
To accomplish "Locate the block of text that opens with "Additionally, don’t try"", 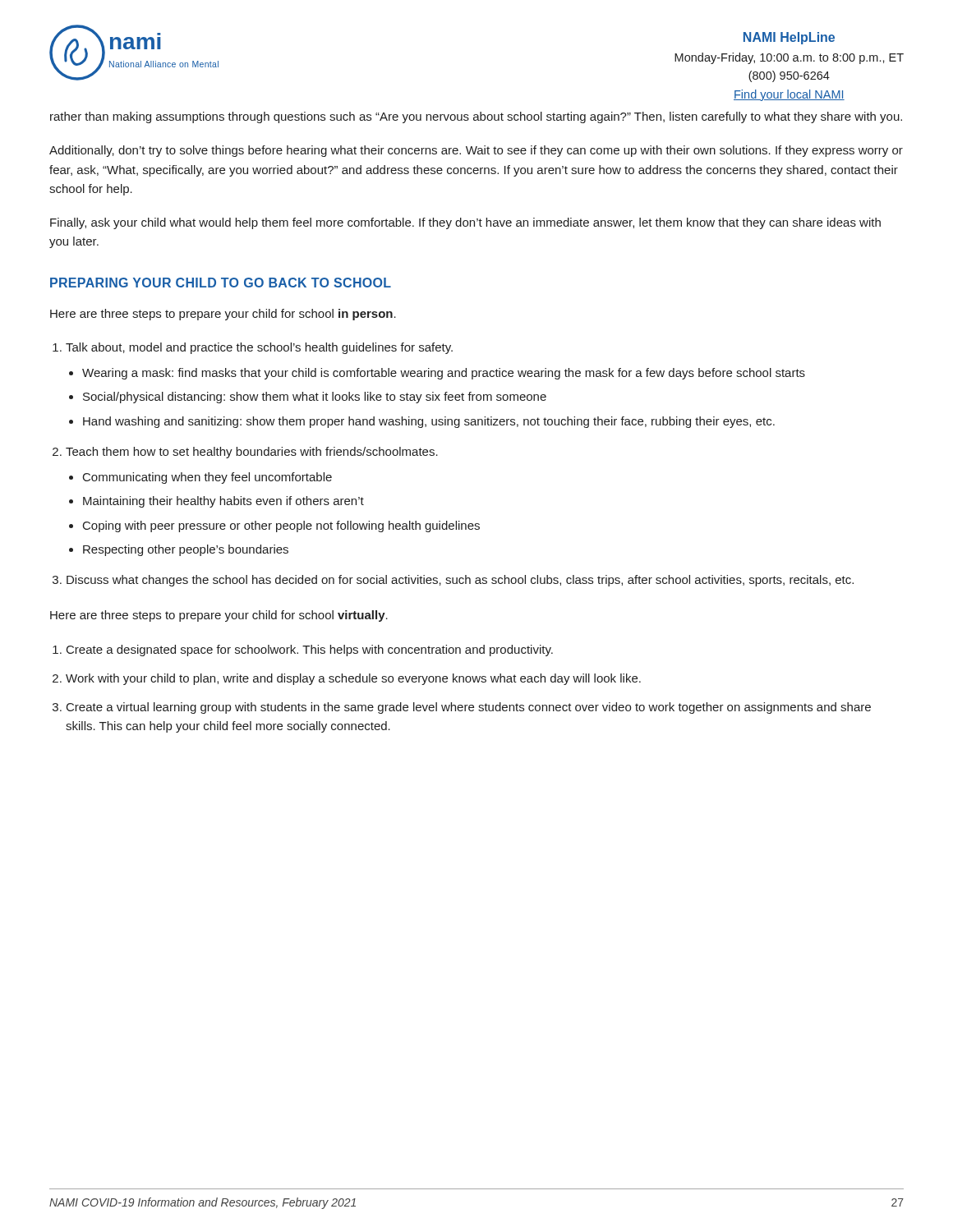I will 476,169.
